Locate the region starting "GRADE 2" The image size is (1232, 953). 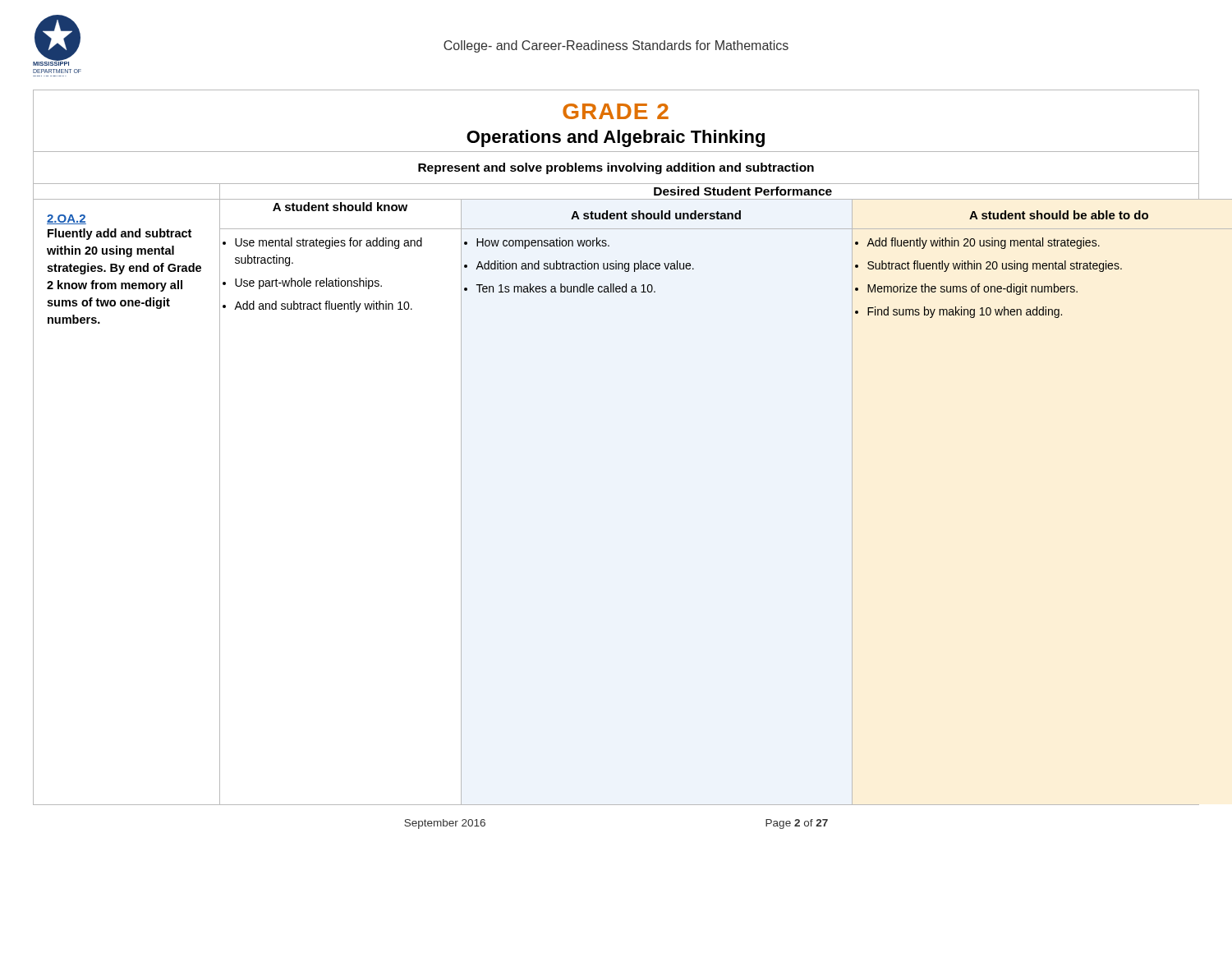tap(616, 111)
